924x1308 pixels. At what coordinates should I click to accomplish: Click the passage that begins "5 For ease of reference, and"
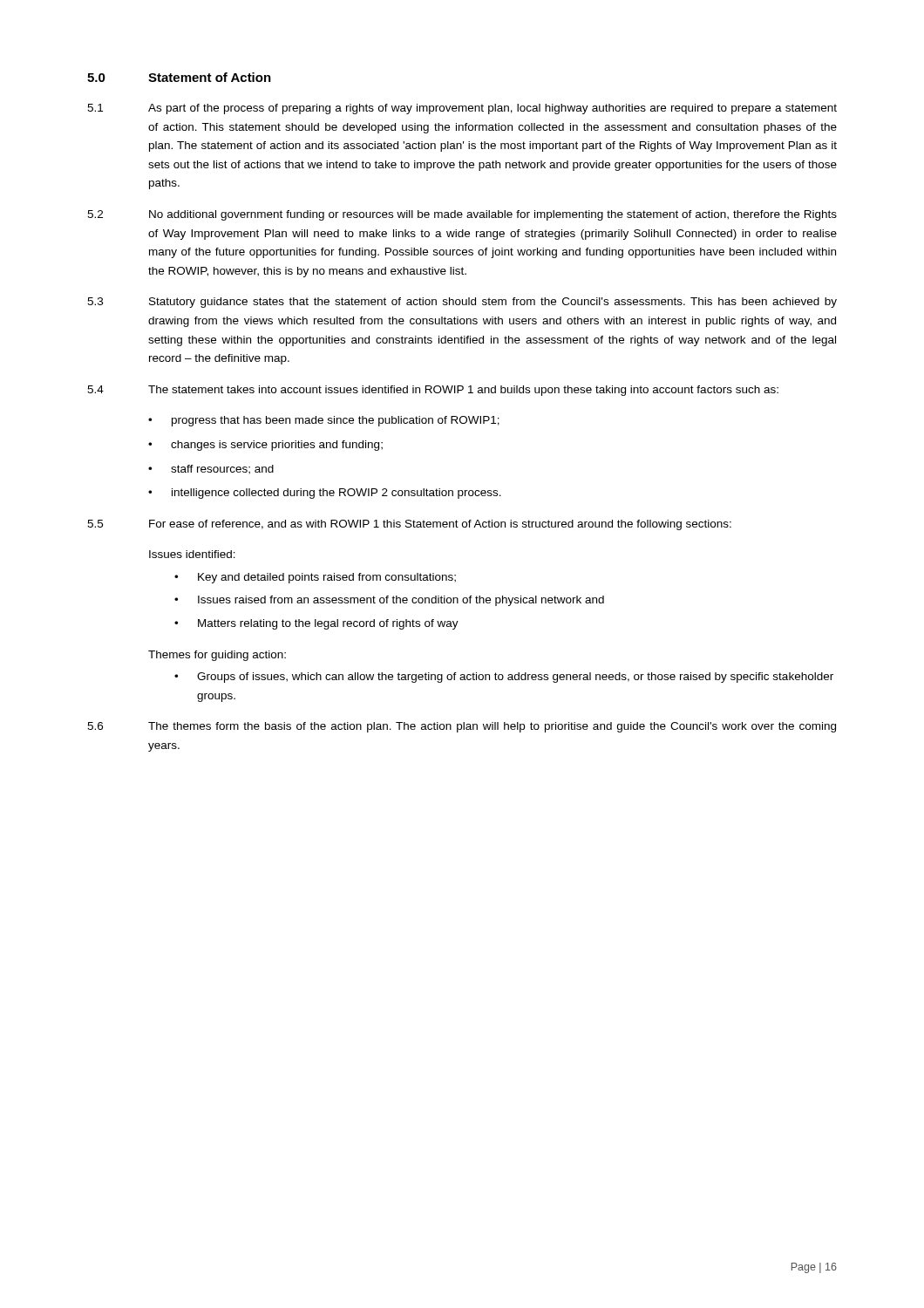(x=462, y=524)
